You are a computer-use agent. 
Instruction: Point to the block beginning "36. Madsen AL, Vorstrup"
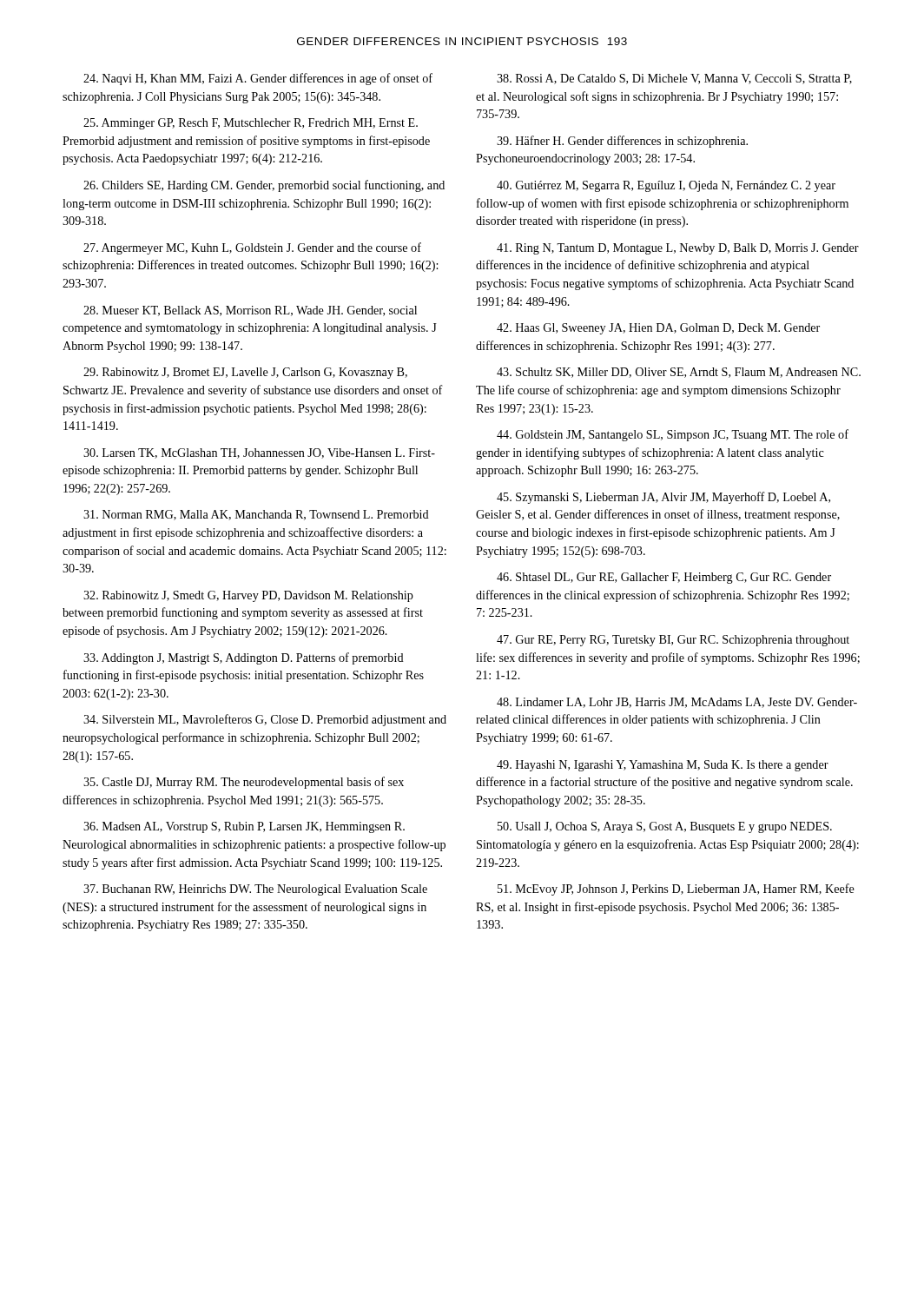click(254, 844)
